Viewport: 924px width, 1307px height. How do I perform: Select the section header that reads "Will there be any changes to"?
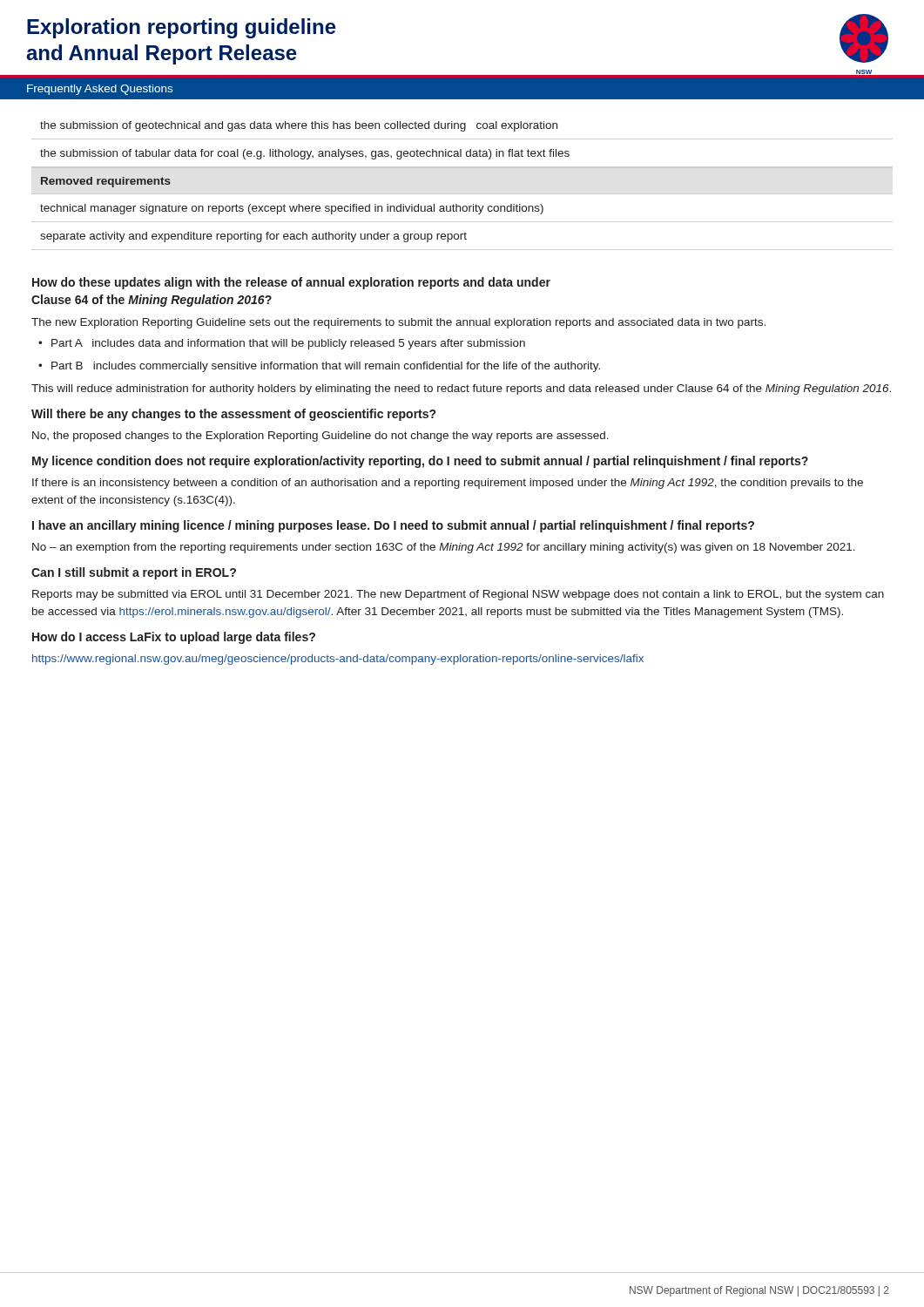tap(234, 414)
